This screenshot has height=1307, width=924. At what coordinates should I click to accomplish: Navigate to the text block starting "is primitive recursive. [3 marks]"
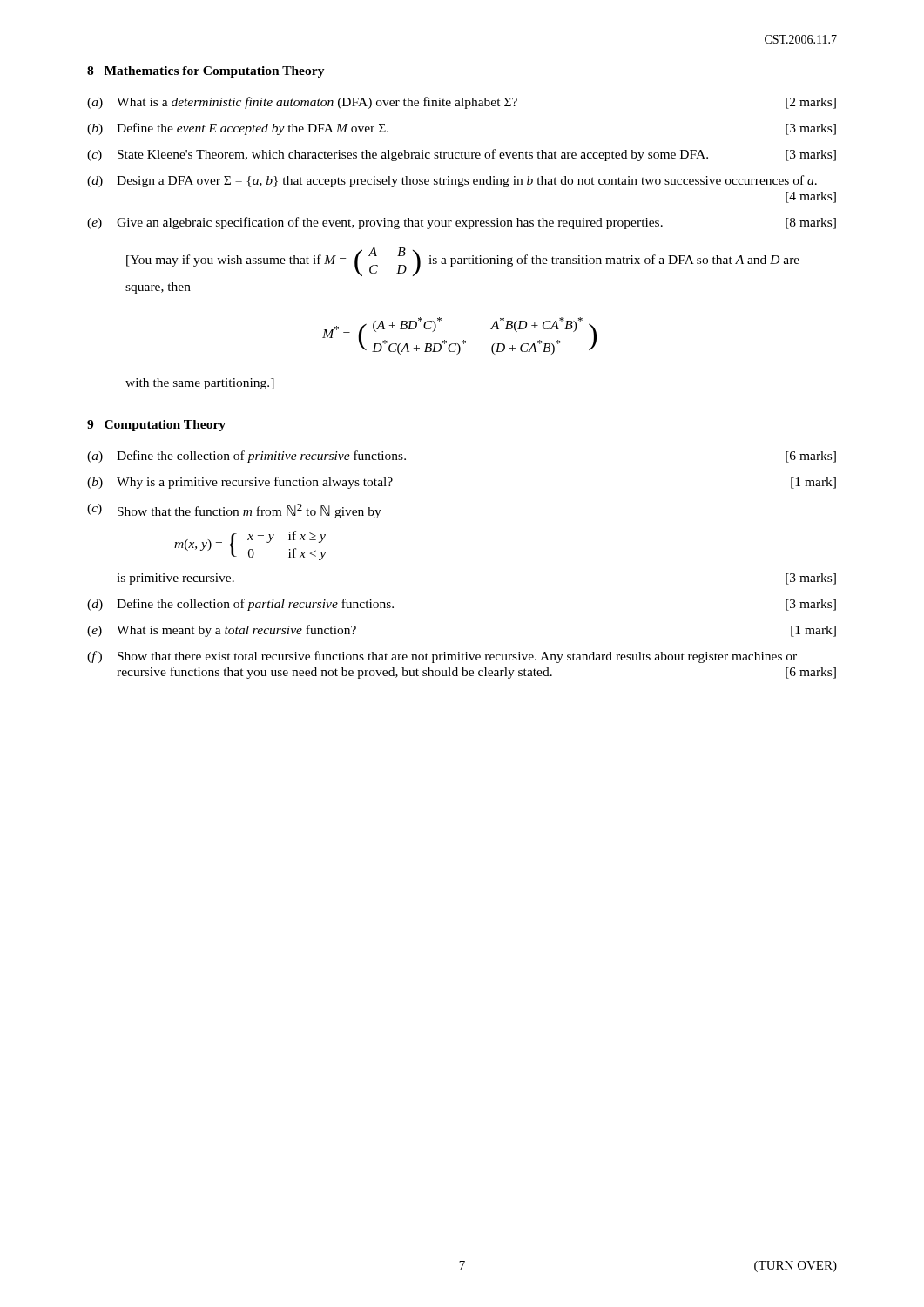pyautogui.click(x=175, y=579)
